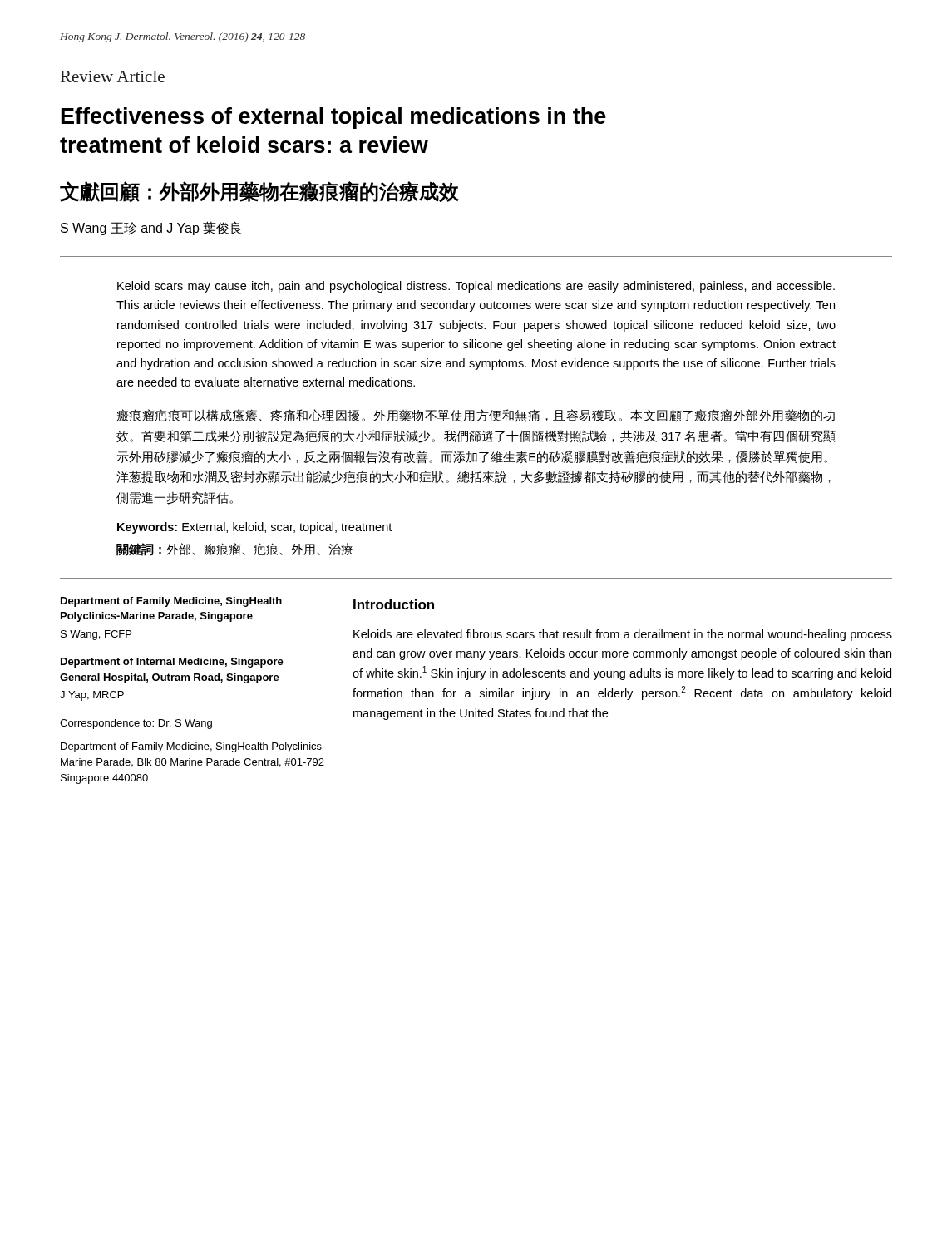Find the text with the text "Correspondence to: Dr. S Wang"
Screen dimensions: 1247x952
[x=136, y=723]
